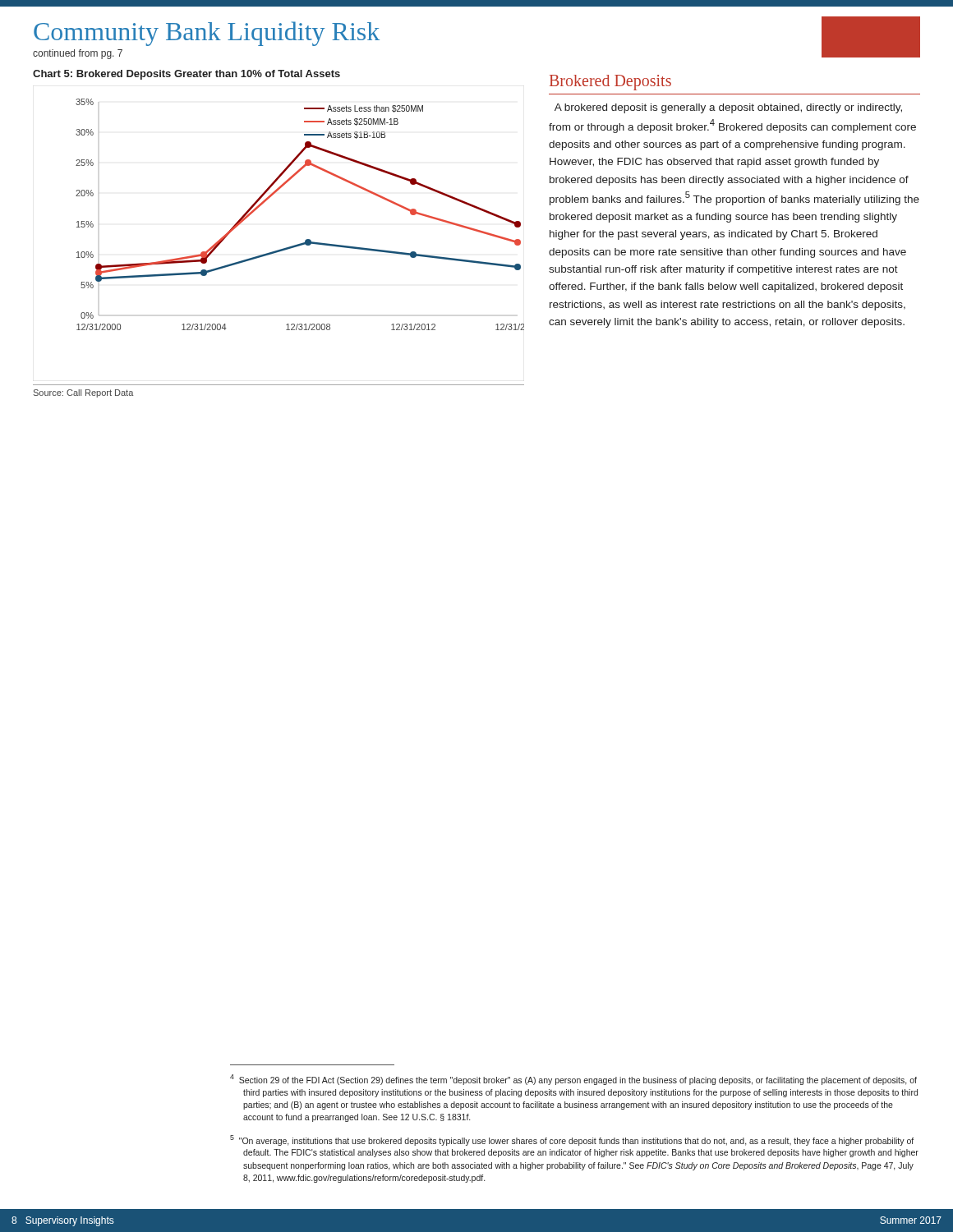
Task: Select the text starting "Source: Call Report Data"
Action: (x=83, y=393)
